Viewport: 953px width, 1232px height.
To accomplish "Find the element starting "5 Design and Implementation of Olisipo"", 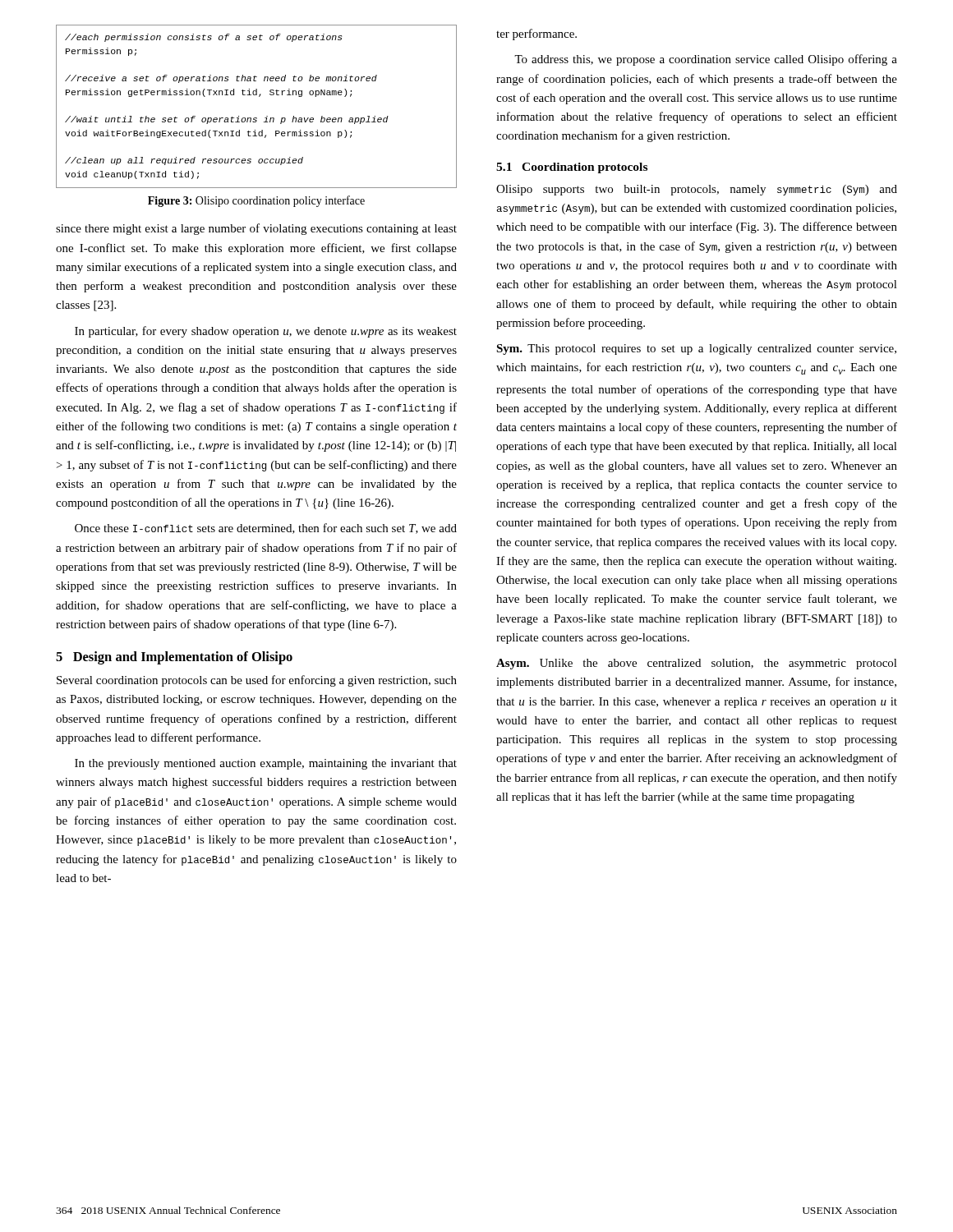I will 174,657.
